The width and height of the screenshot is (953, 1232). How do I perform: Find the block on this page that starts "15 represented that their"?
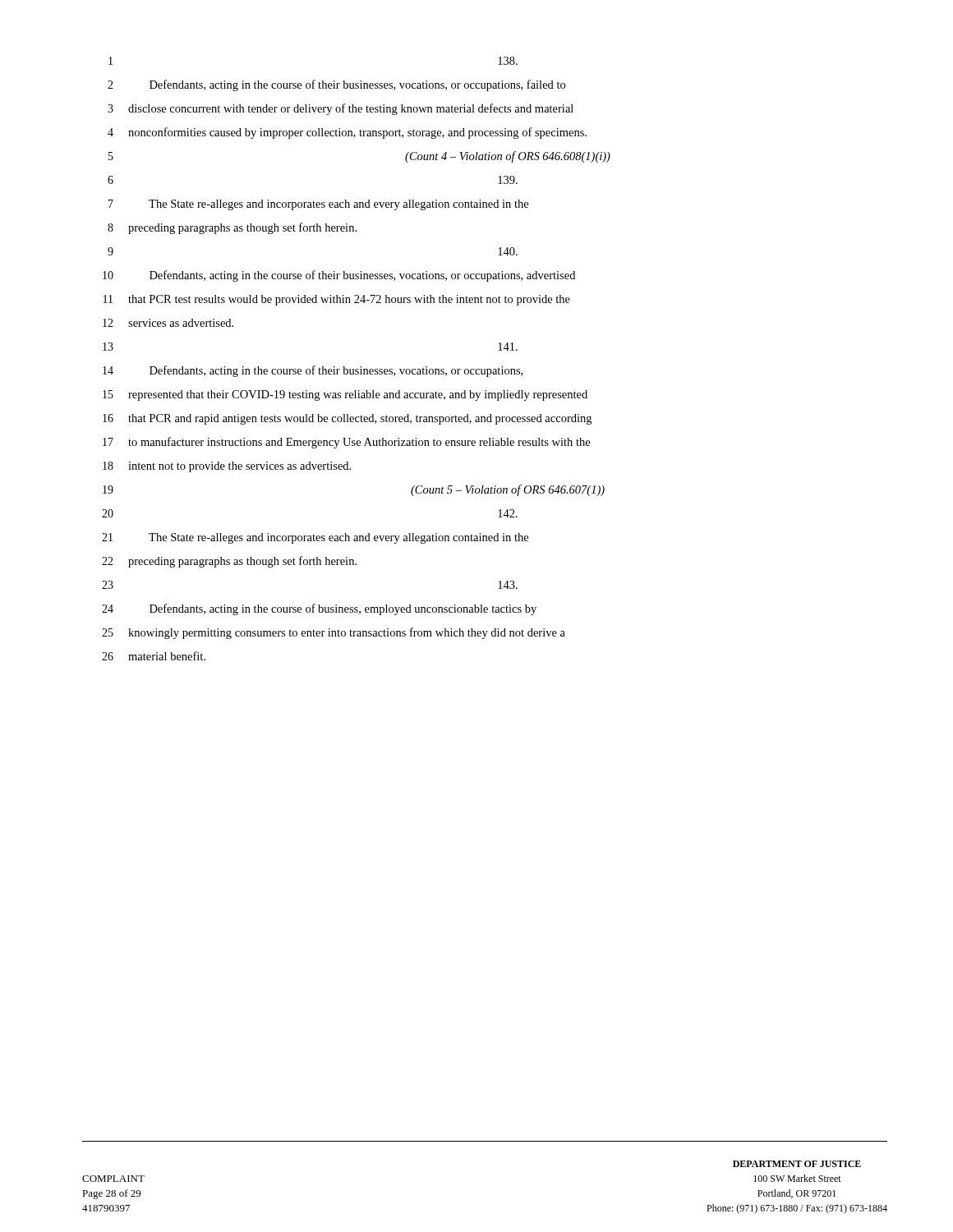(x=485, y=395)
